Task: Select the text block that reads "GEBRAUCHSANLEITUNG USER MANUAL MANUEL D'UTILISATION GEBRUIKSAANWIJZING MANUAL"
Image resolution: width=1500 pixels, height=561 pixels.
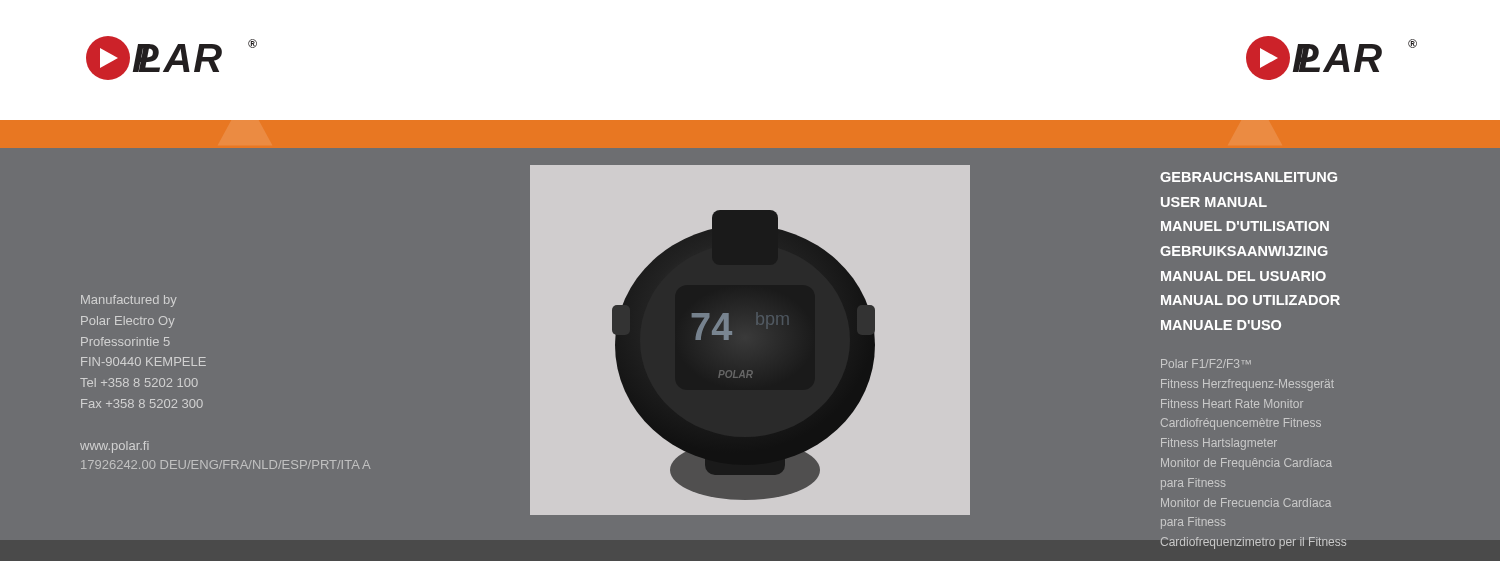Action: 1250,251
